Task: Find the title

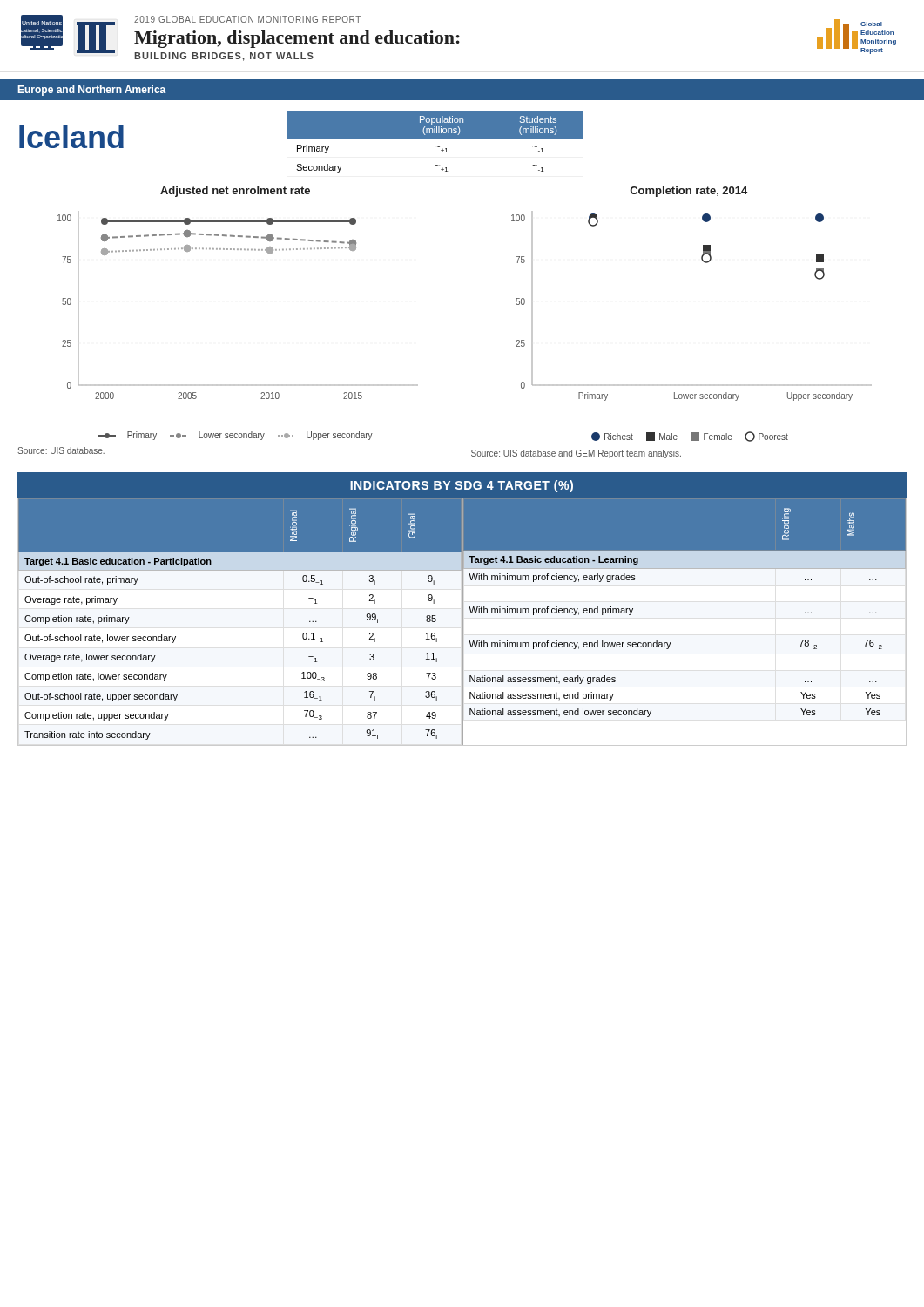Action: point(71,137)
